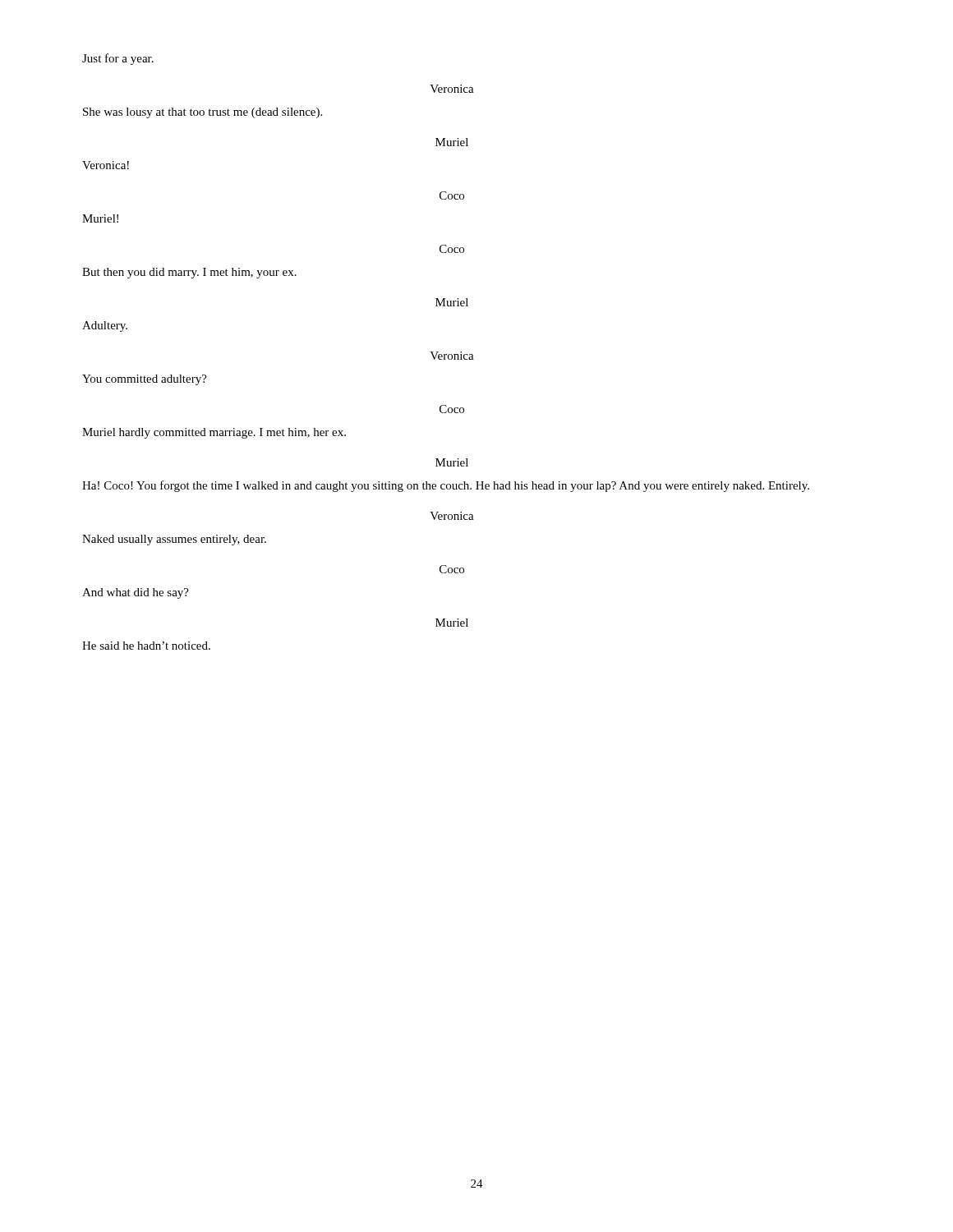This screenshot has height=1232, width=953.
Task: Point to the block beginning "Muriel hardly committed"
Action: click(x=214, y=432)
